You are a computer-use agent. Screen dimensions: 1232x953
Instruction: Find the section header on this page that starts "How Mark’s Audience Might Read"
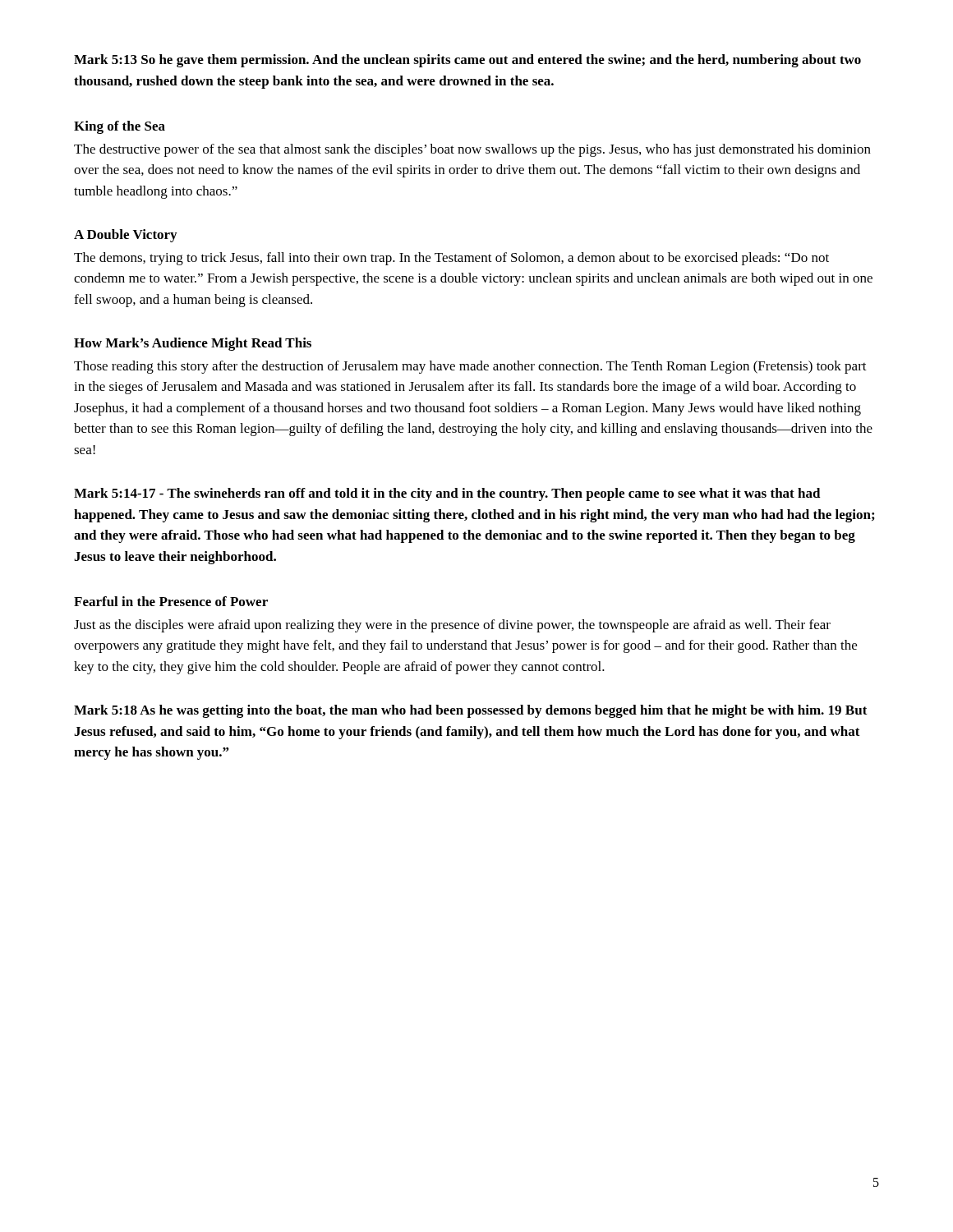193,343
